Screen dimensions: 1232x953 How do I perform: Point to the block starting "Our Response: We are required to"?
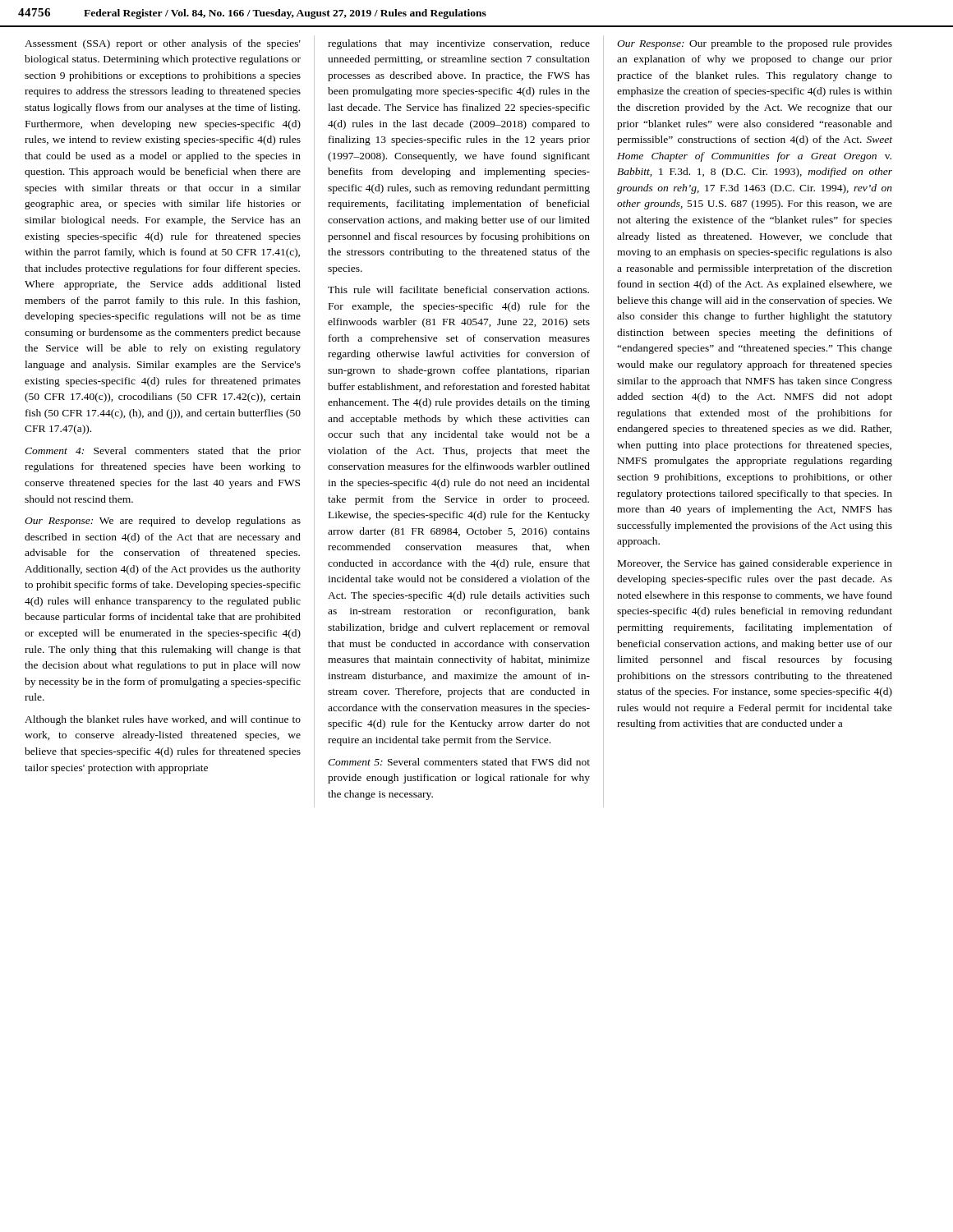(x=163, y=609)
